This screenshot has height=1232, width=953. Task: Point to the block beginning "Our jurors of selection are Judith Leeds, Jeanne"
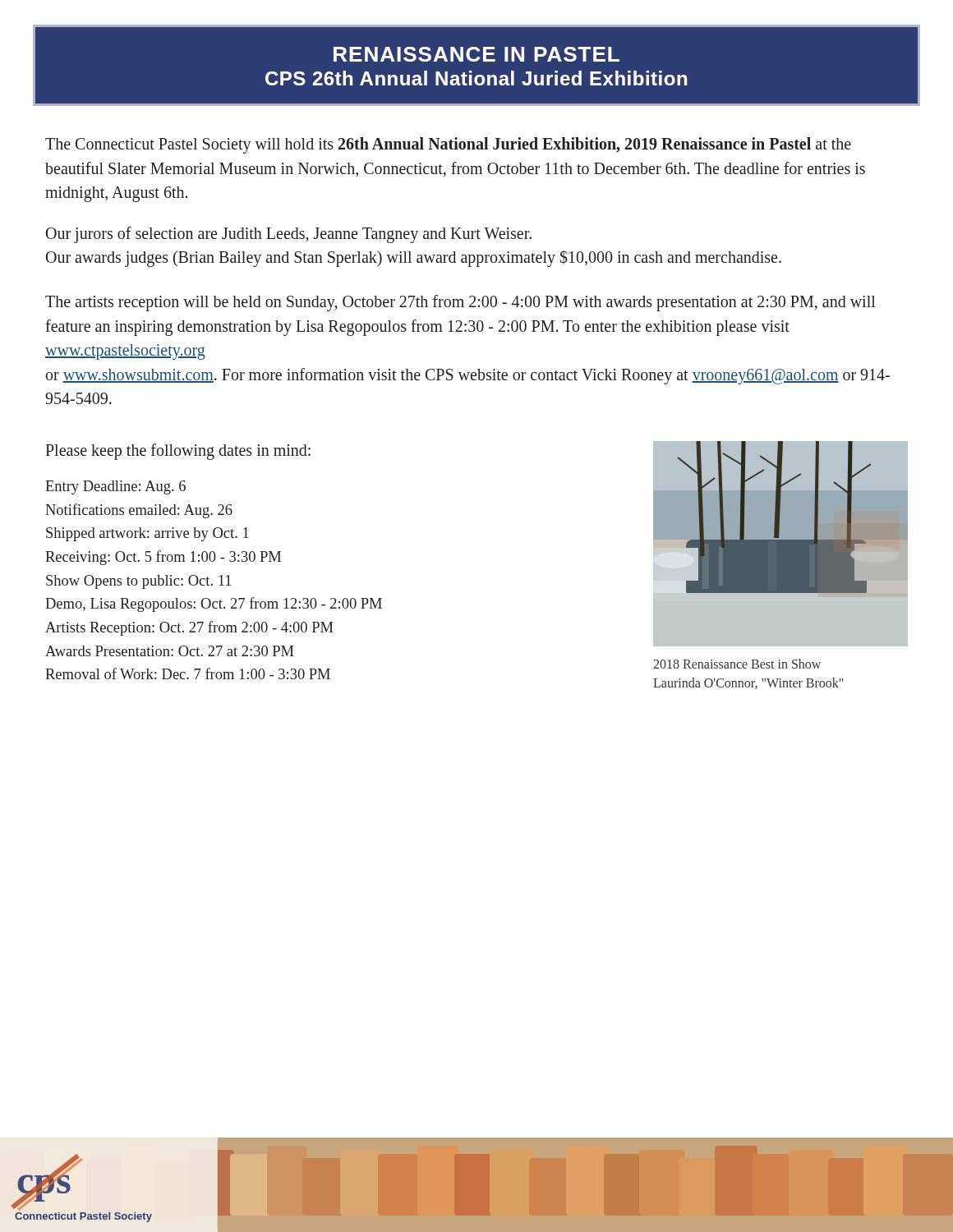click(414, 245)
